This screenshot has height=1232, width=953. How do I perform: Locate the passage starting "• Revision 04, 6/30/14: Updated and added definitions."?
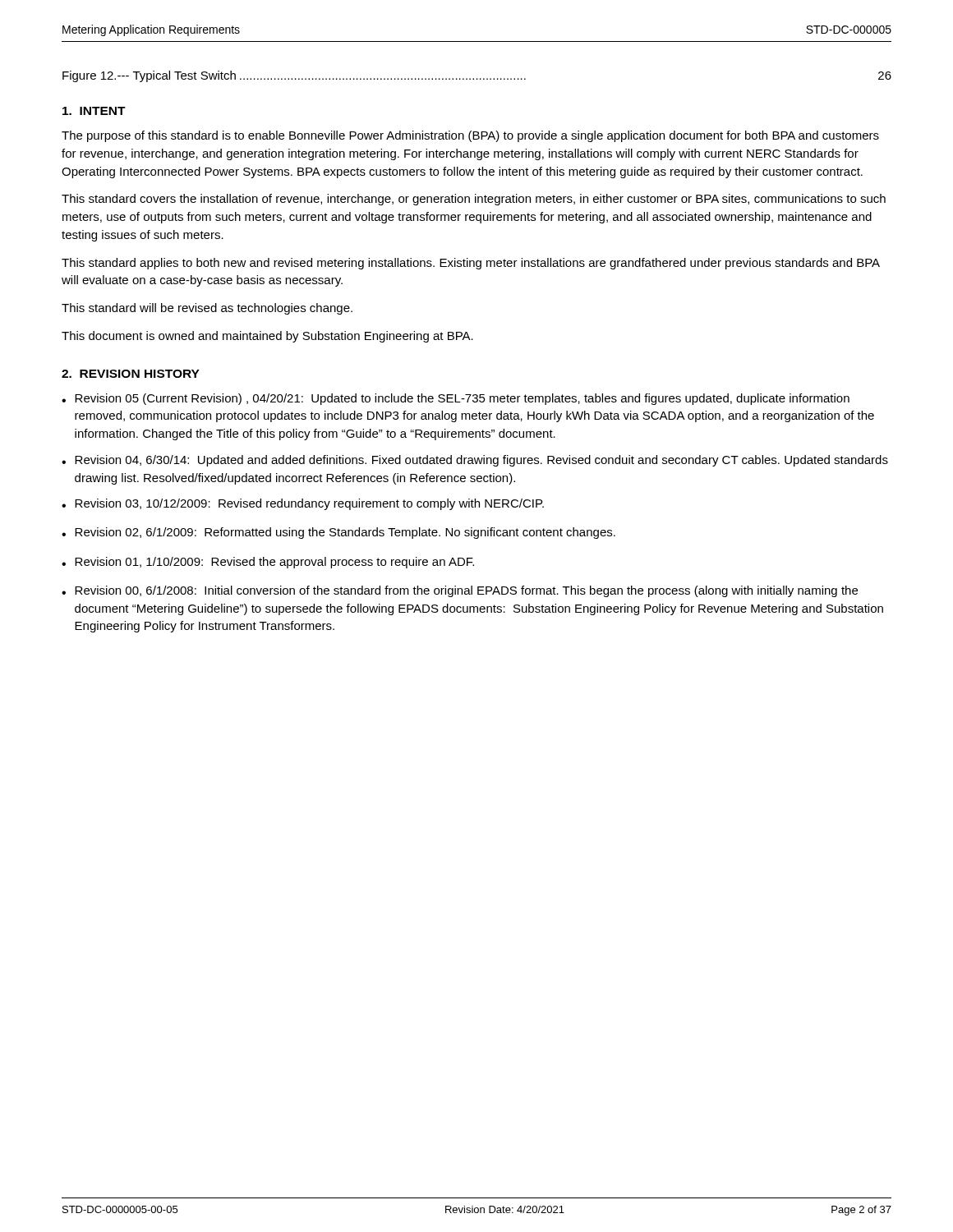[476, 469]
